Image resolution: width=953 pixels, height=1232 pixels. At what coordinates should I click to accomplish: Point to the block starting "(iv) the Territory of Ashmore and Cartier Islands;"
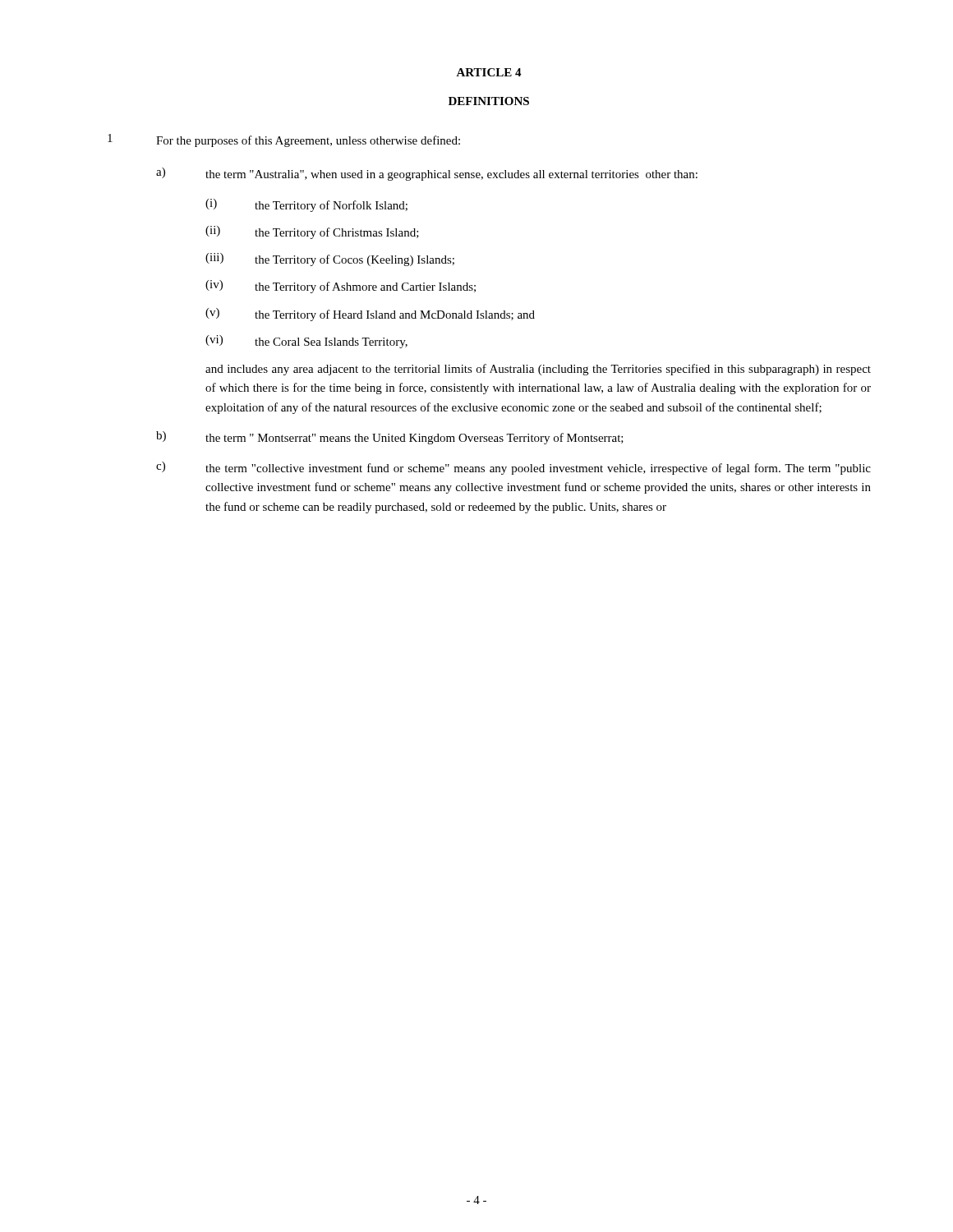point(341,287)
